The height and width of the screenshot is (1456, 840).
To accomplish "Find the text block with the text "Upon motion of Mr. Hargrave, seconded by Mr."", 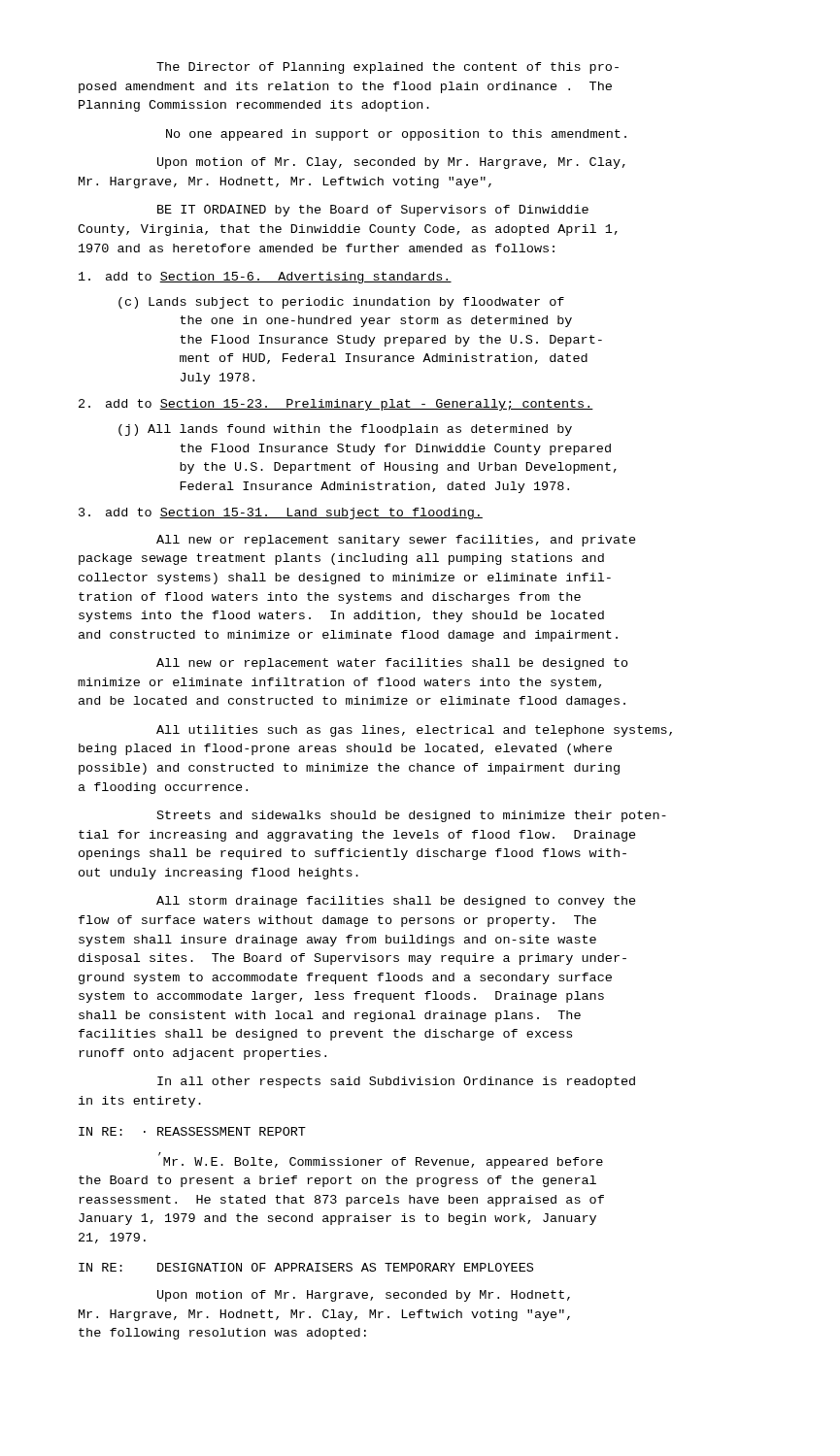I will [326, 1314].
